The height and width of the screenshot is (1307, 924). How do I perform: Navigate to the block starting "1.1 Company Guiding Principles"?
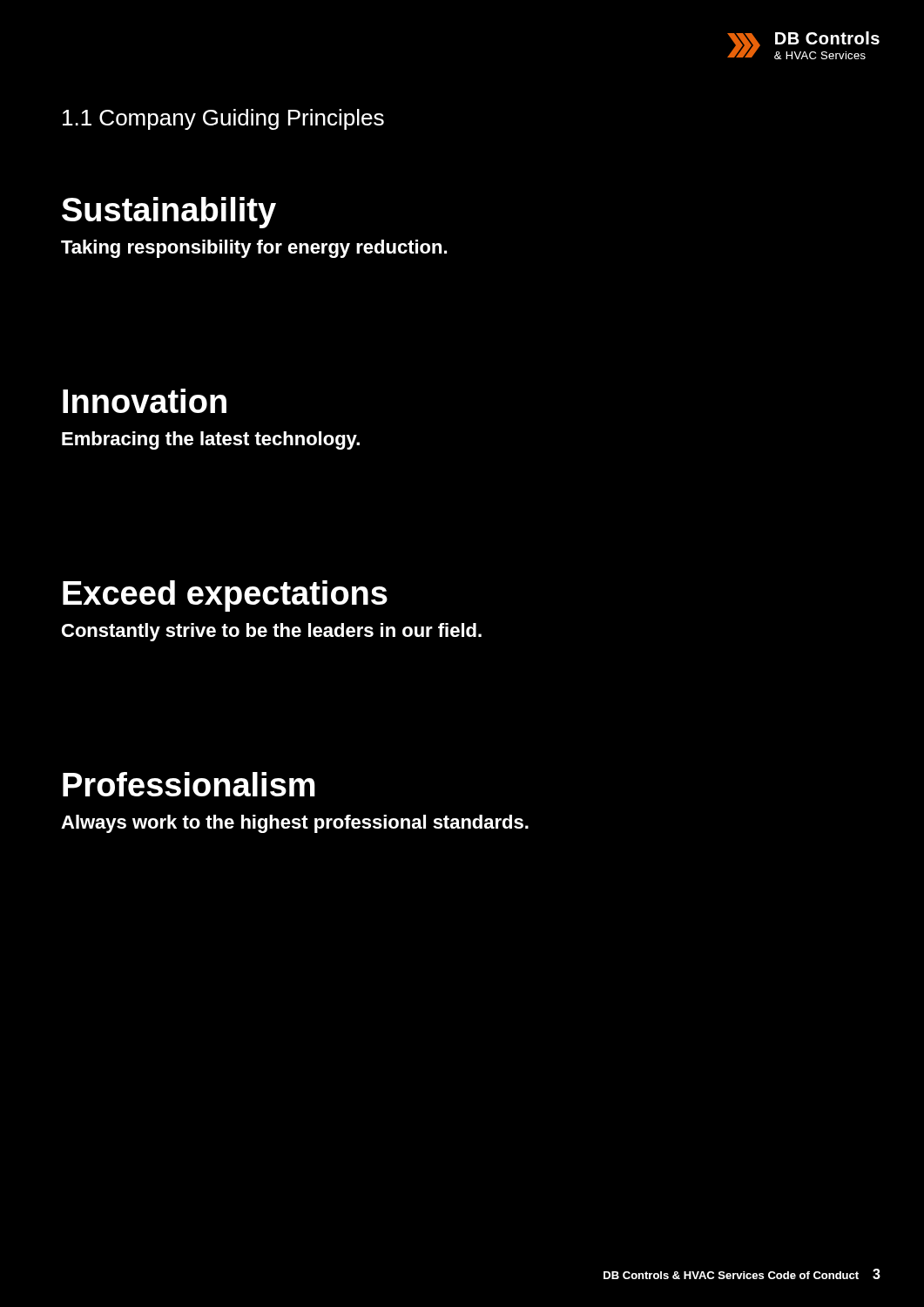point(223,118)
